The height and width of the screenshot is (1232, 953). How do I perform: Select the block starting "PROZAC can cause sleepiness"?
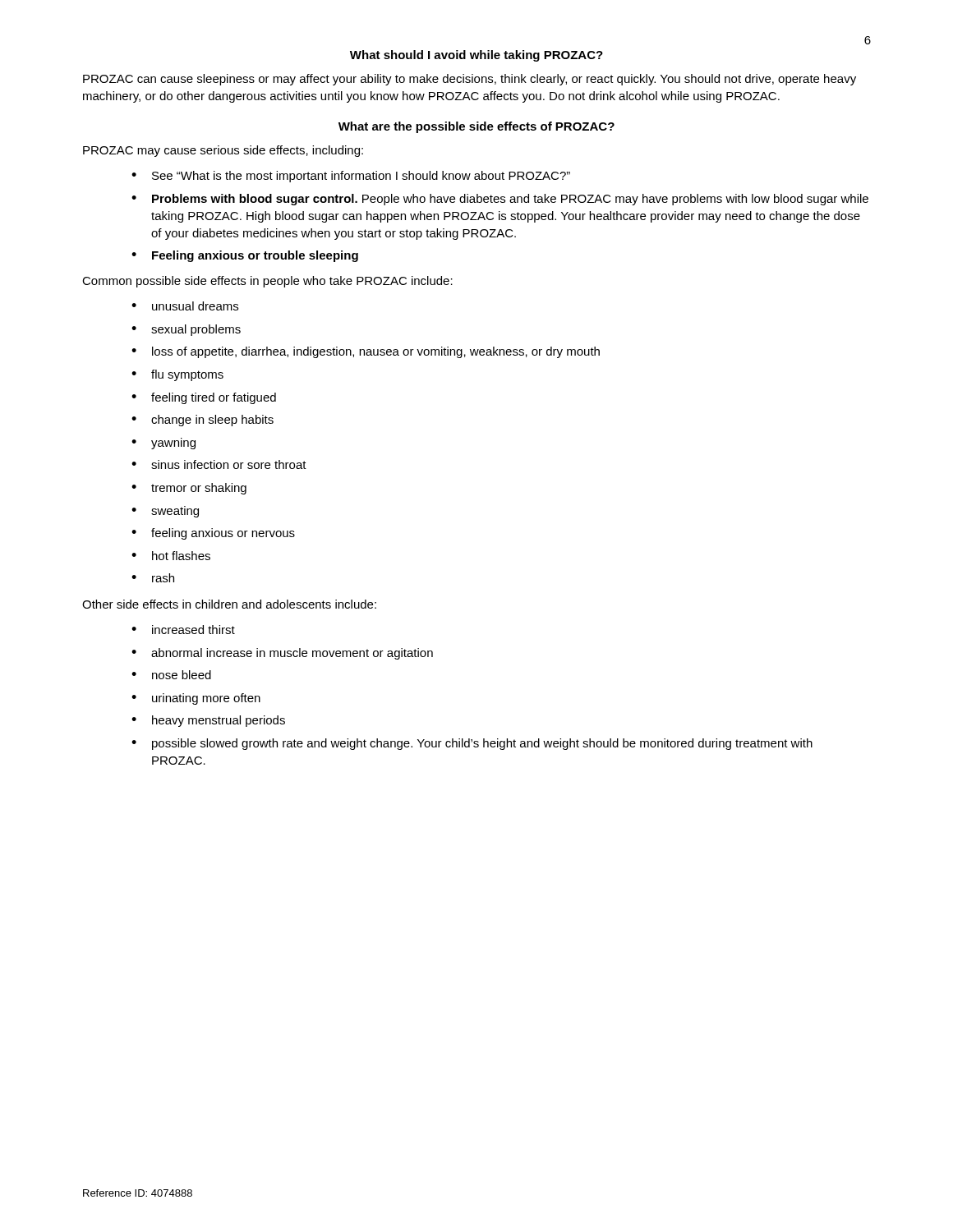click(x=469, y=87)
